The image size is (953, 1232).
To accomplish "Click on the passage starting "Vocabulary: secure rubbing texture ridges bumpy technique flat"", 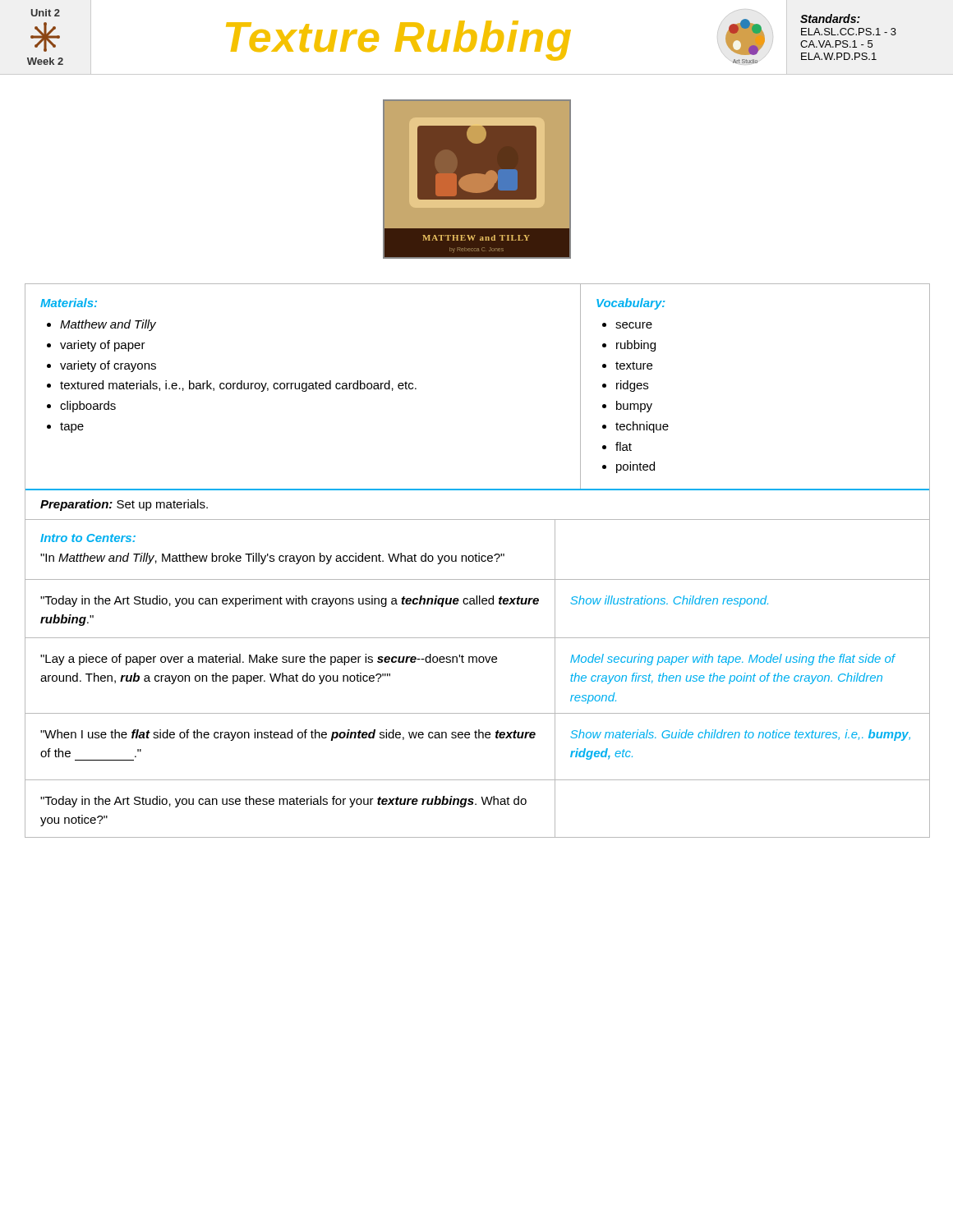I will (631, 304).
